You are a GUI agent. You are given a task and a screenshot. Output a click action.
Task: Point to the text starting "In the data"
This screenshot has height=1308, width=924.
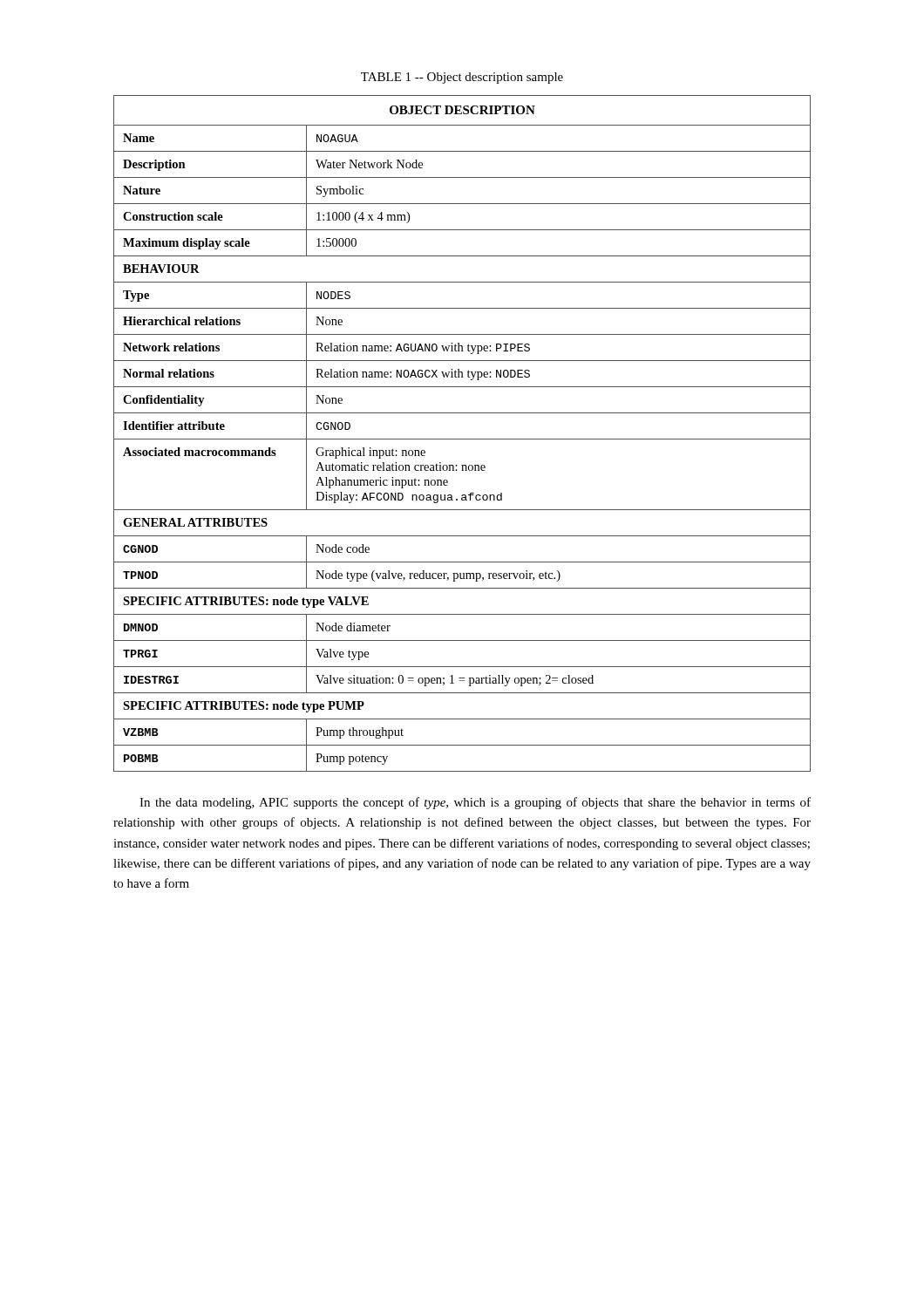(462, 843)
